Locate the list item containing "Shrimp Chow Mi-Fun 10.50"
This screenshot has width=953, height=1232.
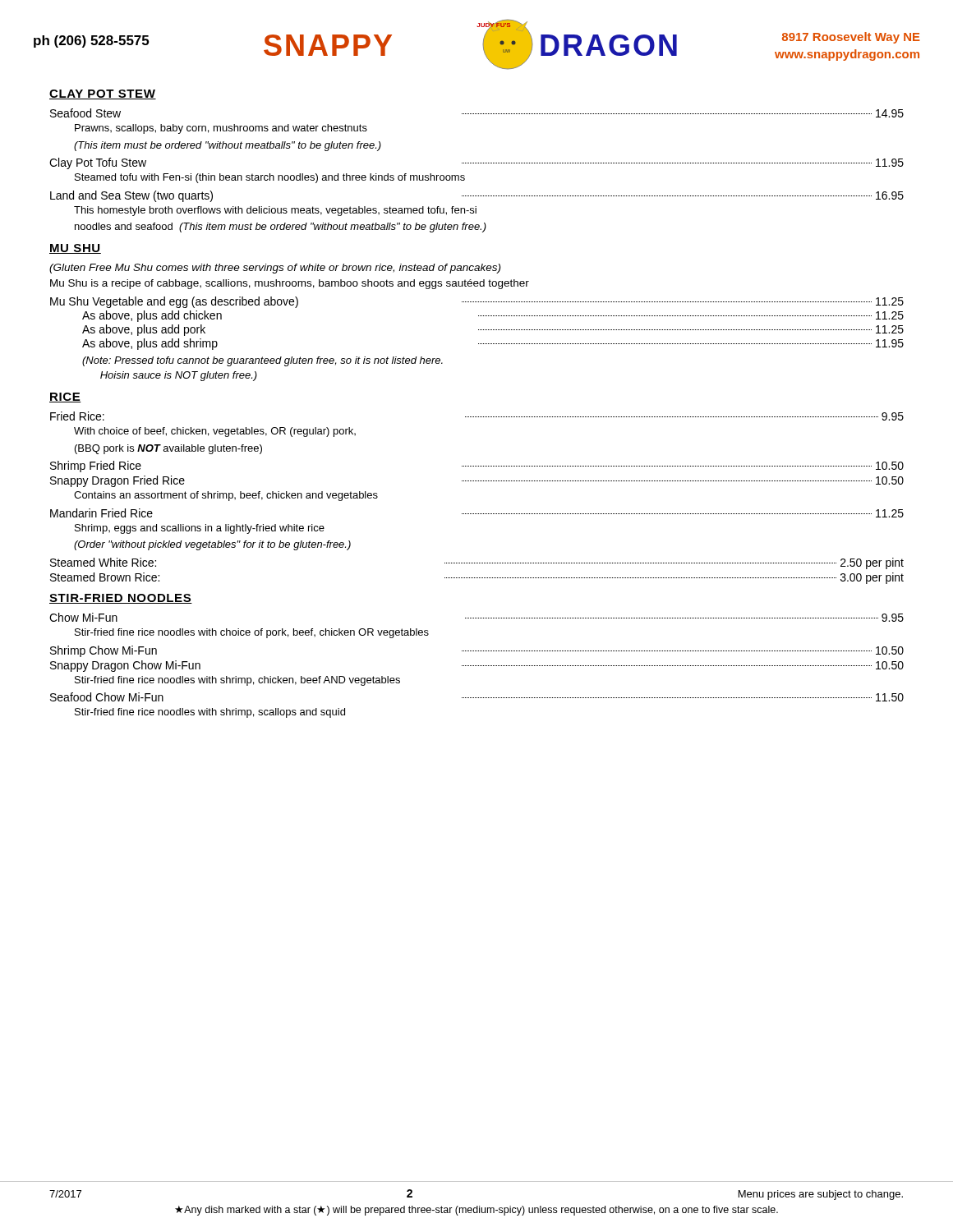click(476, 650)
